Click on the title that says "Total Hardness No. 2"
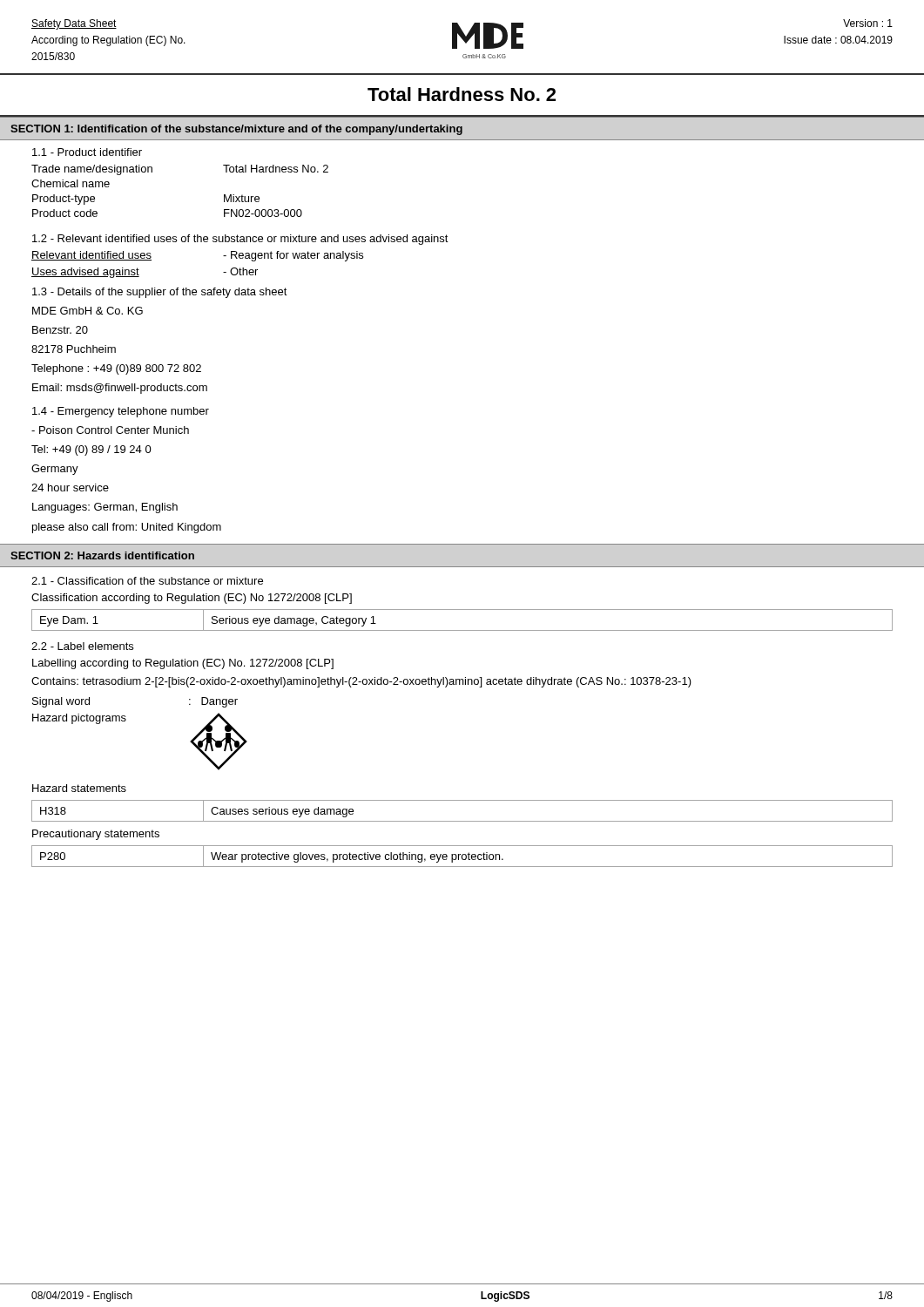 pyautogui.click(x=462, y=94)
